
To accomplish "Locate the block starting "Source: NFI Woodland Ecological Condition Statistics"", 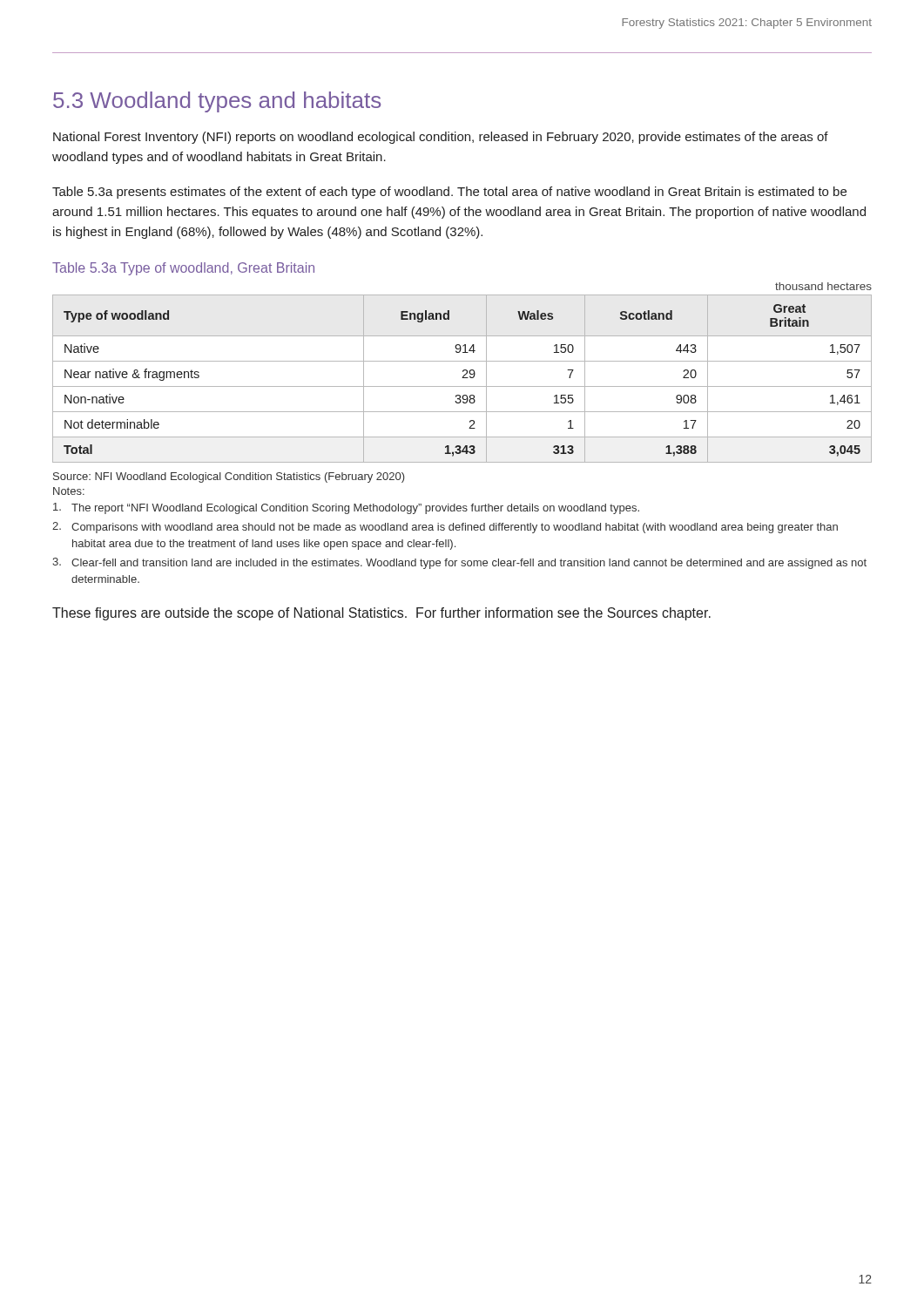I will tap(229, 476).
